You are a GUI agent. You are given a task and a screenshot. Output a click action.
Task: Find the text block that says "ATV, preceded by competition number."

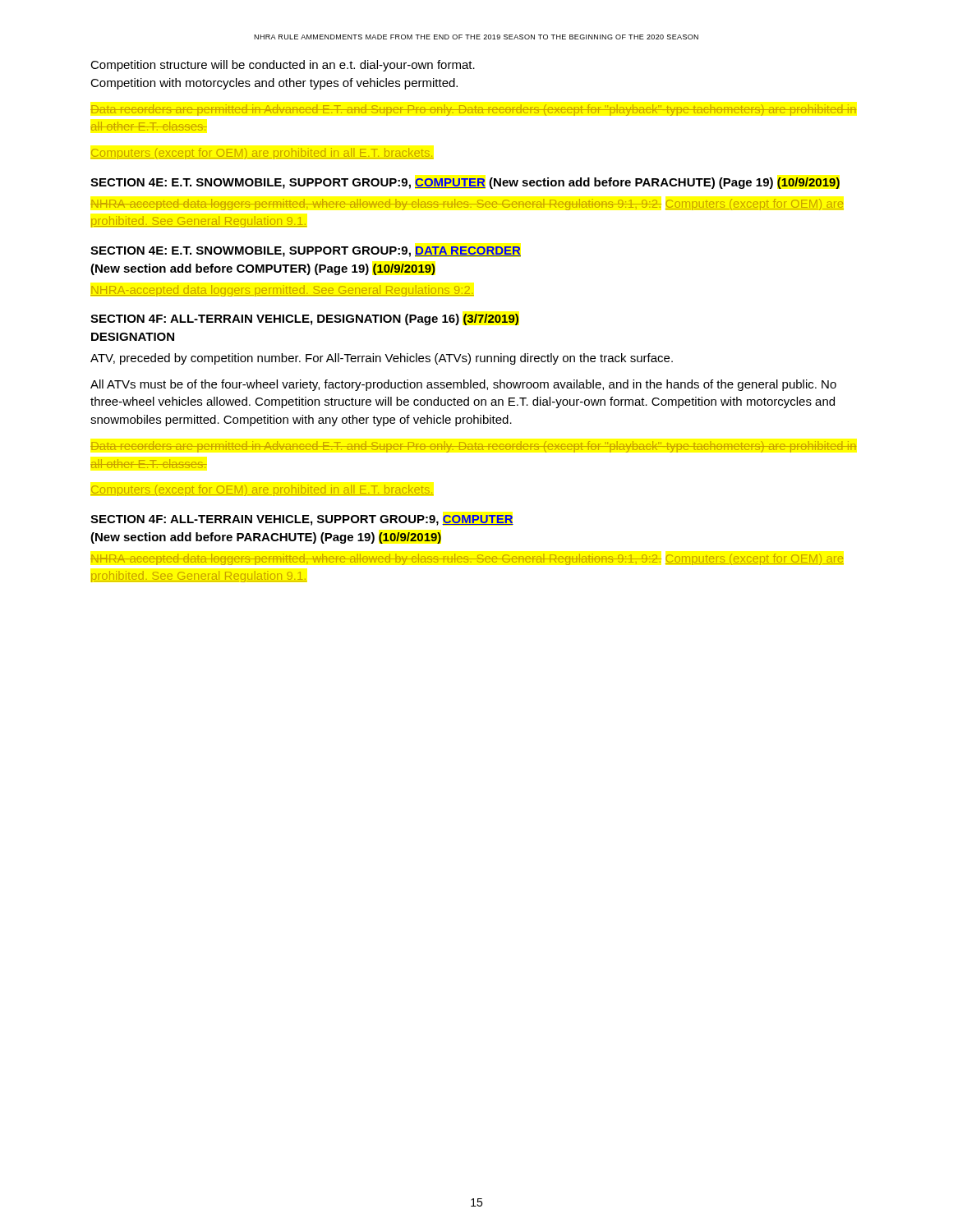point(476,358)
